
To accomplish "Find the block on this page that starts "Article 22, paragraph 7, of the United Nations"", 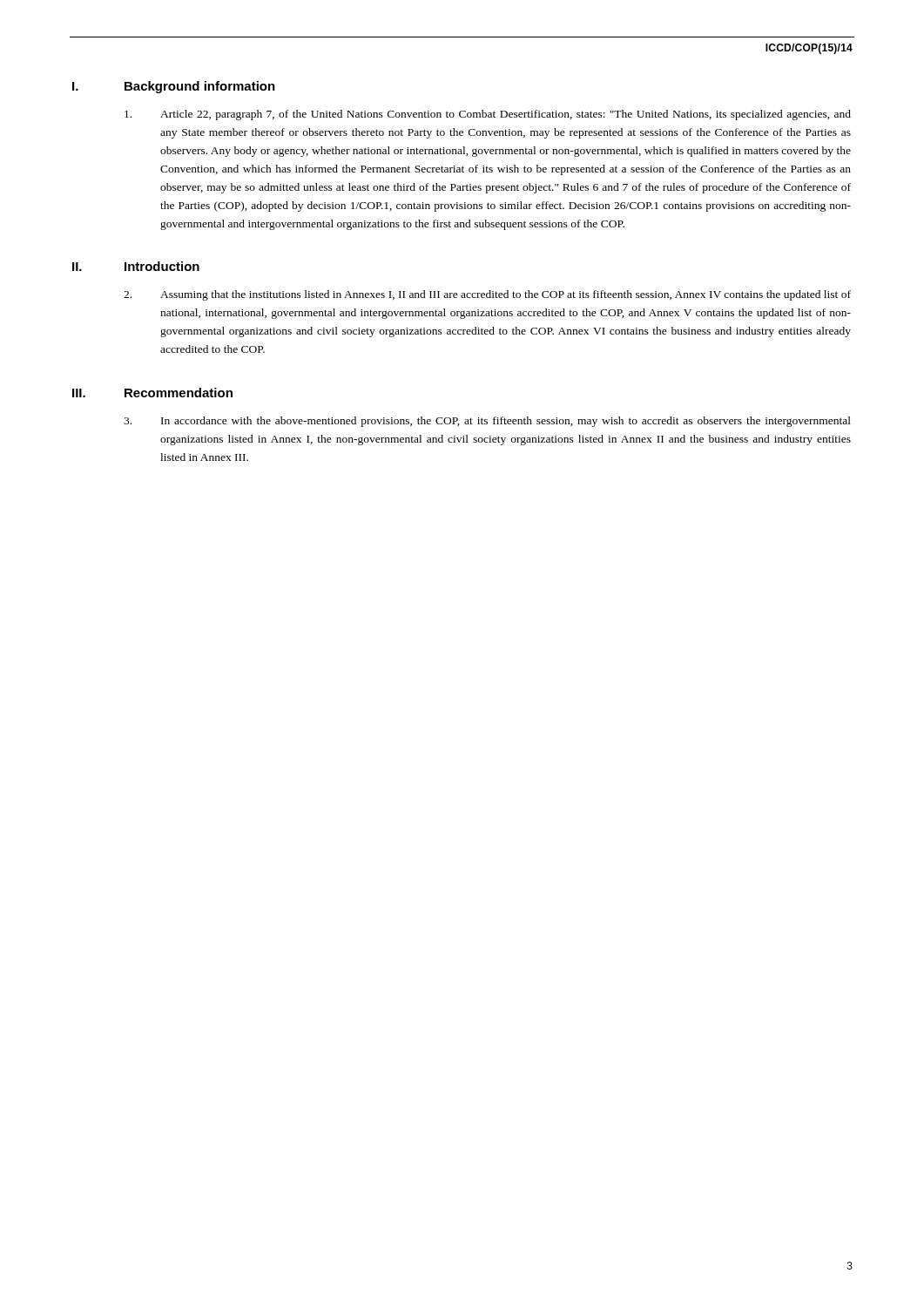I will pyautogui.click(x=487, y=169).
